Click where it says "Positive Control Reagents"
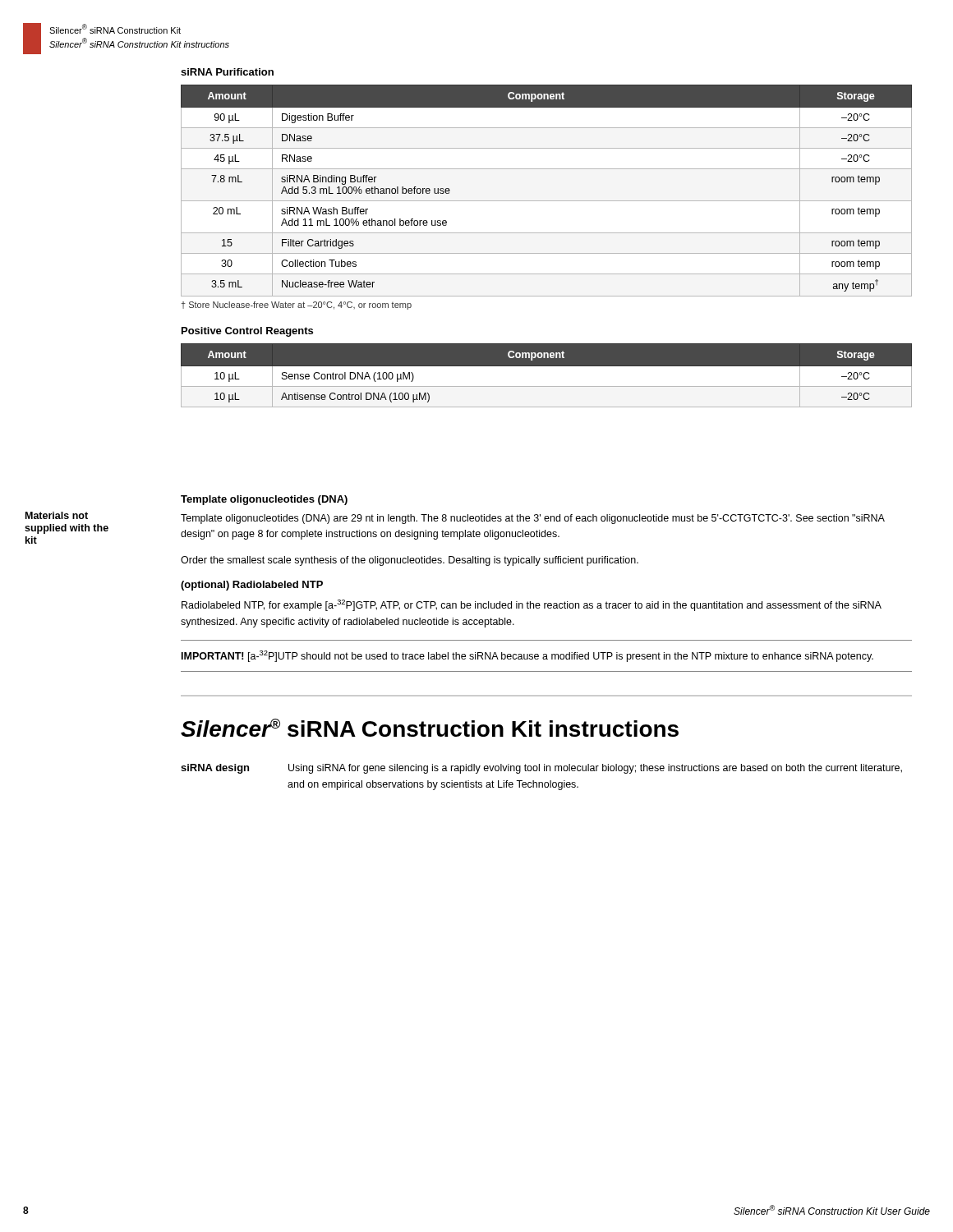Screen dimensions: 1232x953 coord(247,331)
